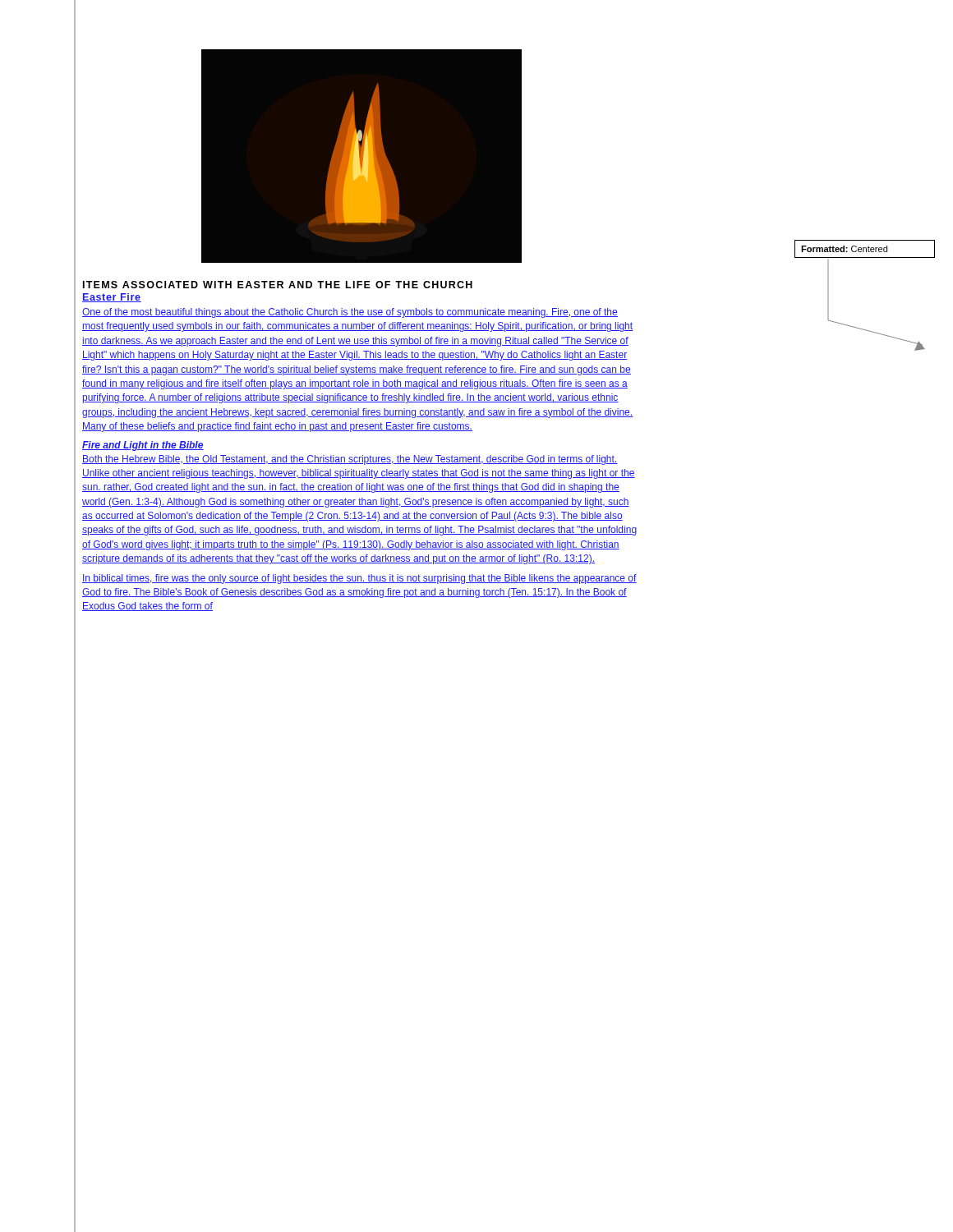The height and width of the screenshot is (1232, 953).
Task: Locate the text starting "One of the"
Action: point(357,369)
